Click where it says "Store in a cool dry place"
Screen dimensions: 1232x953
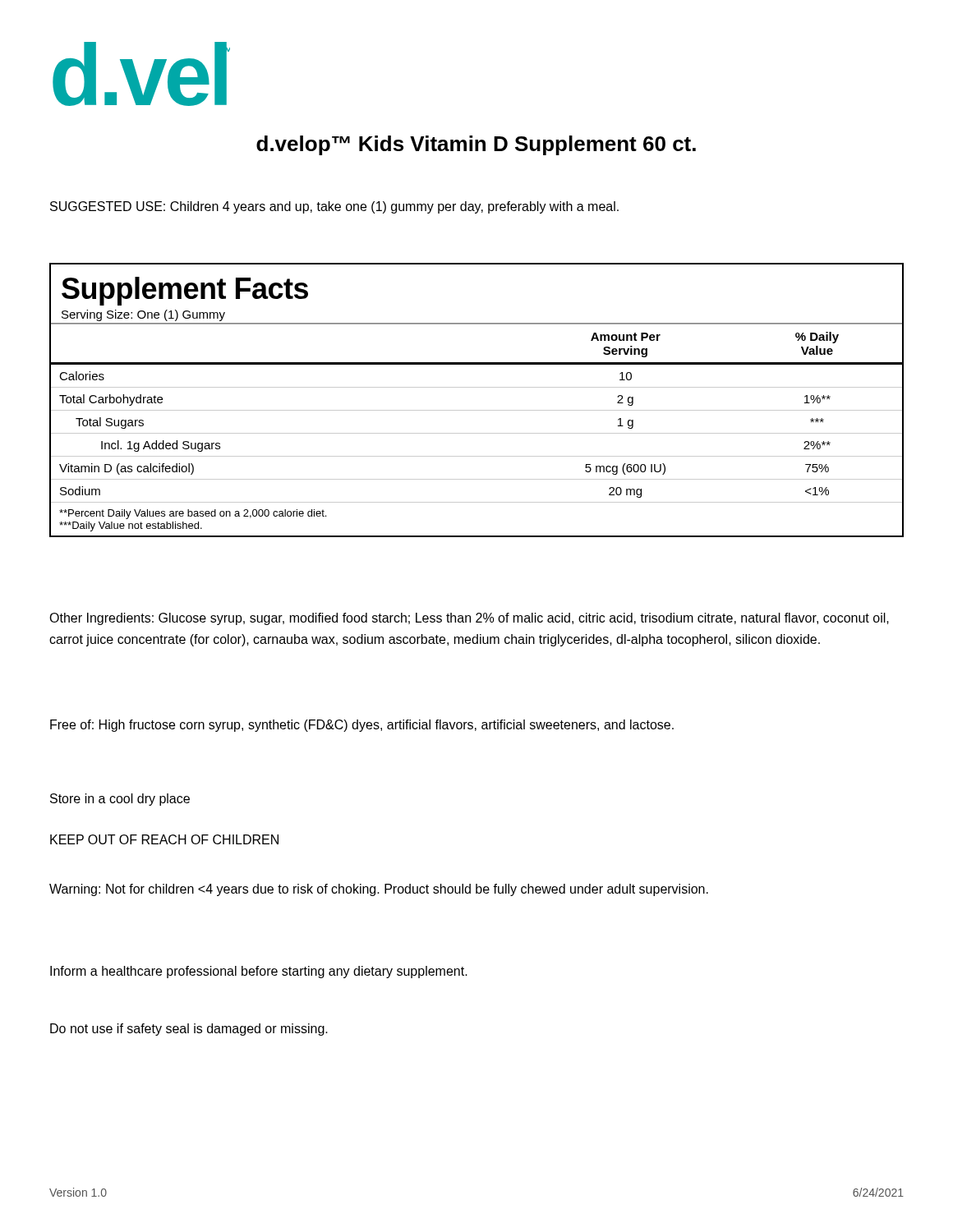pyautogui.click(x=120, y=799)
